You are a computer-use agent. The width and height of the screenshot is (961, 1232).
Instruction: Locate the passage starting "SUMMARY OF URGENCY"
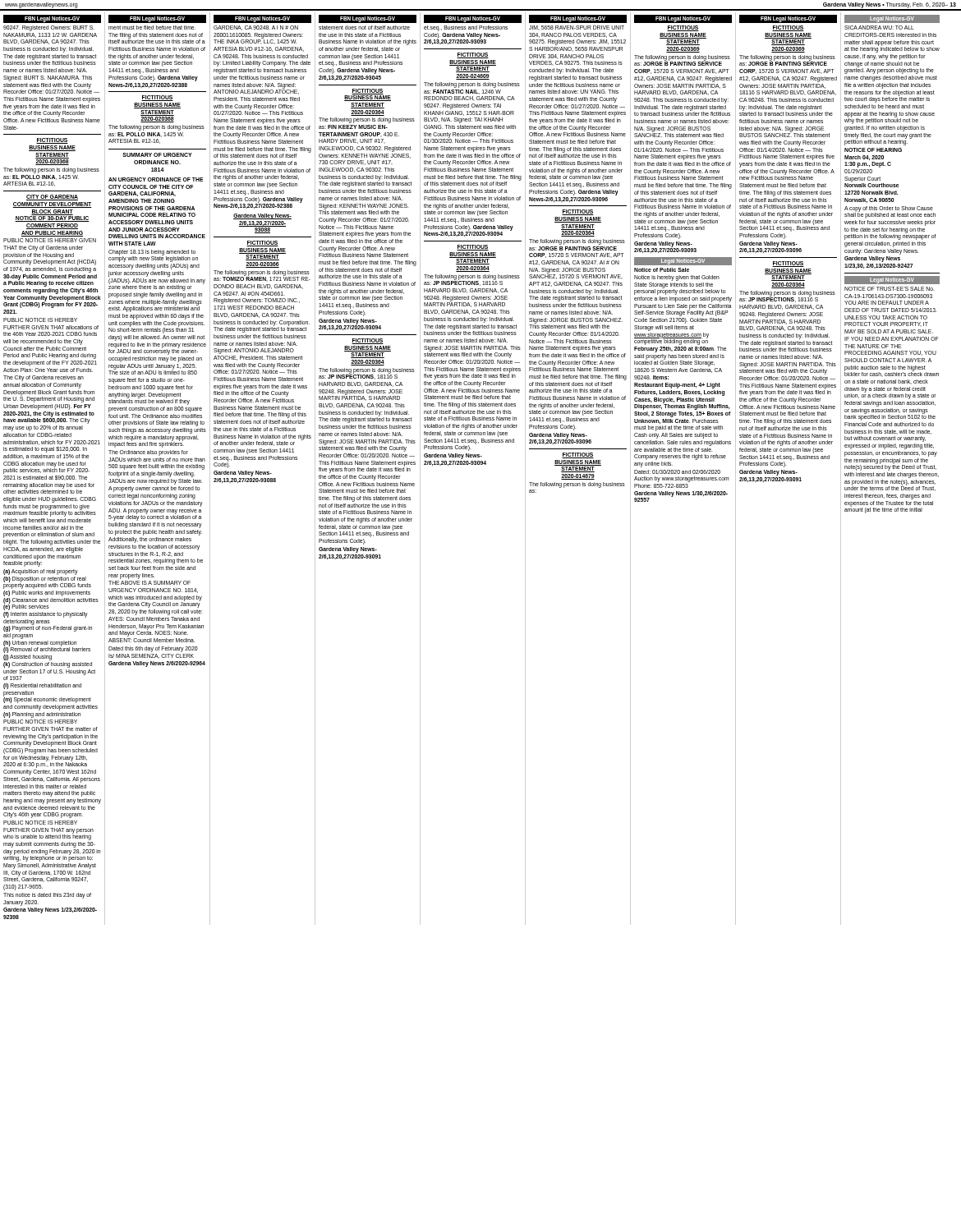click(x=157, y=408)
